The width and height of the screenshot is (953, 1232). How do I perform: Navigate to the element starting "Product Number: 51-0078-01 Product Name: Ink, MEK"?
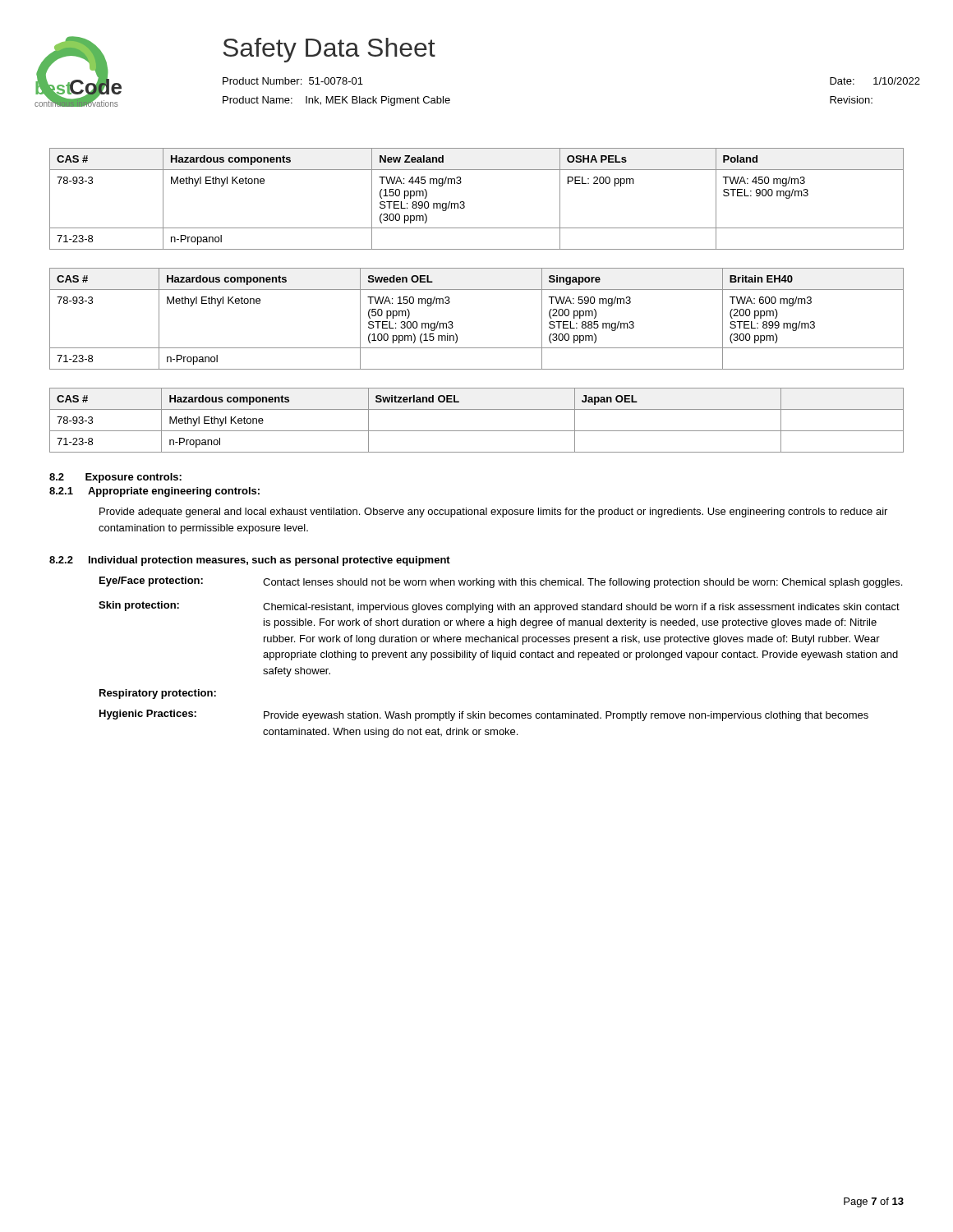[x=336, y=91]
